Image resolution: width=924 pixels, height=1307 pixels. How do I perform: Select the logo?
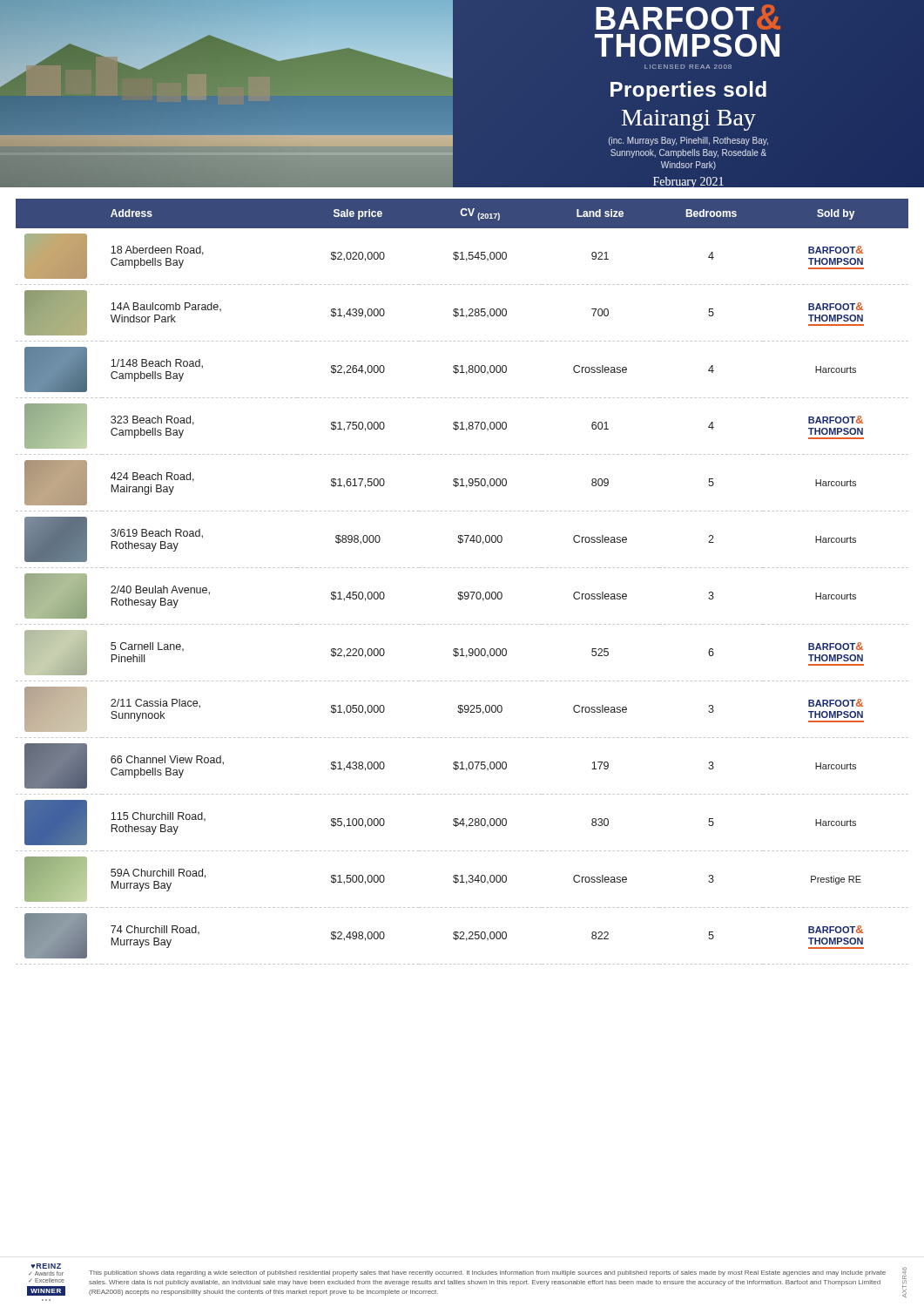point(46,1282)
